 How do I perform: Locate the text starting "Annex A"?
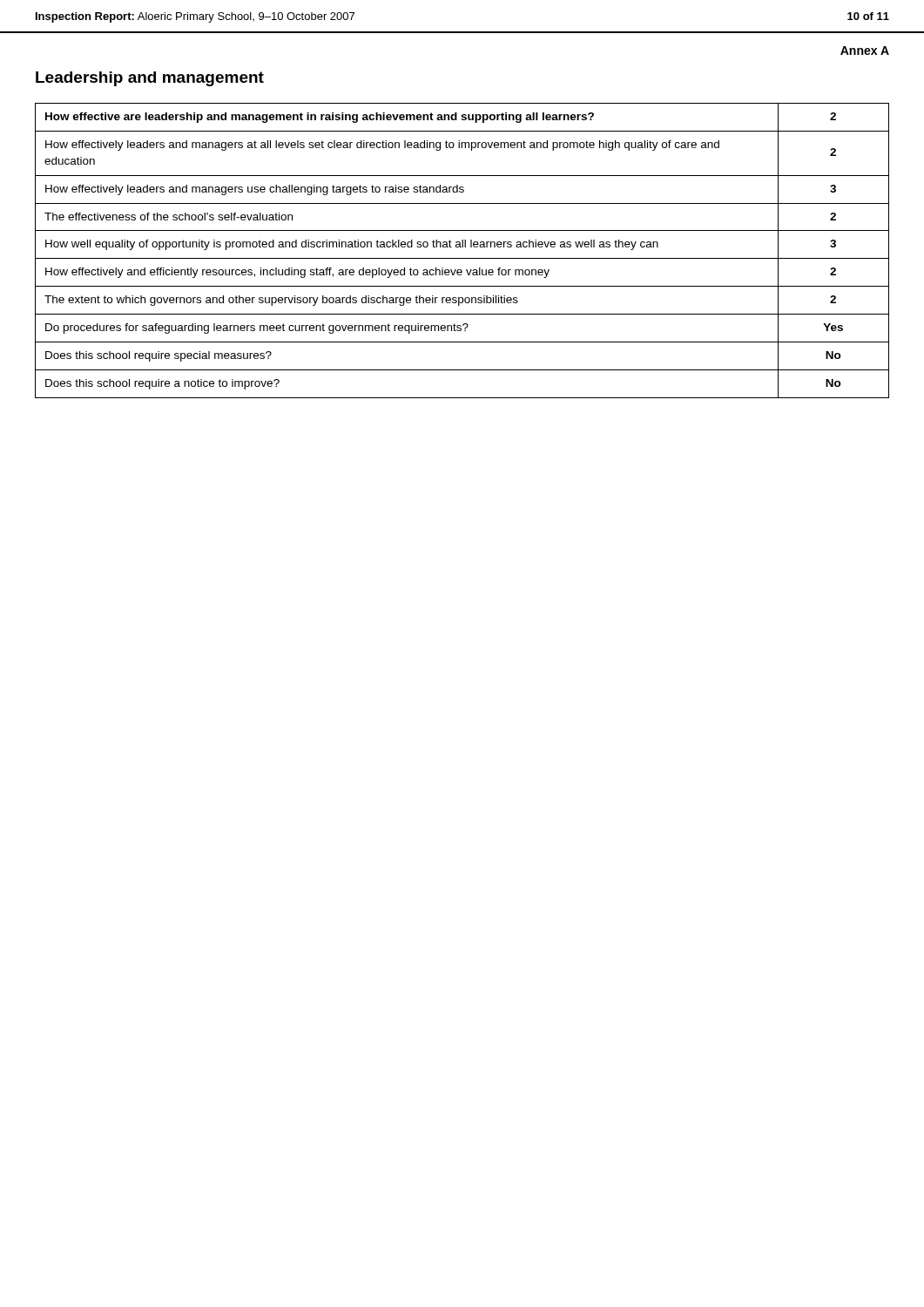coord(865,51)
